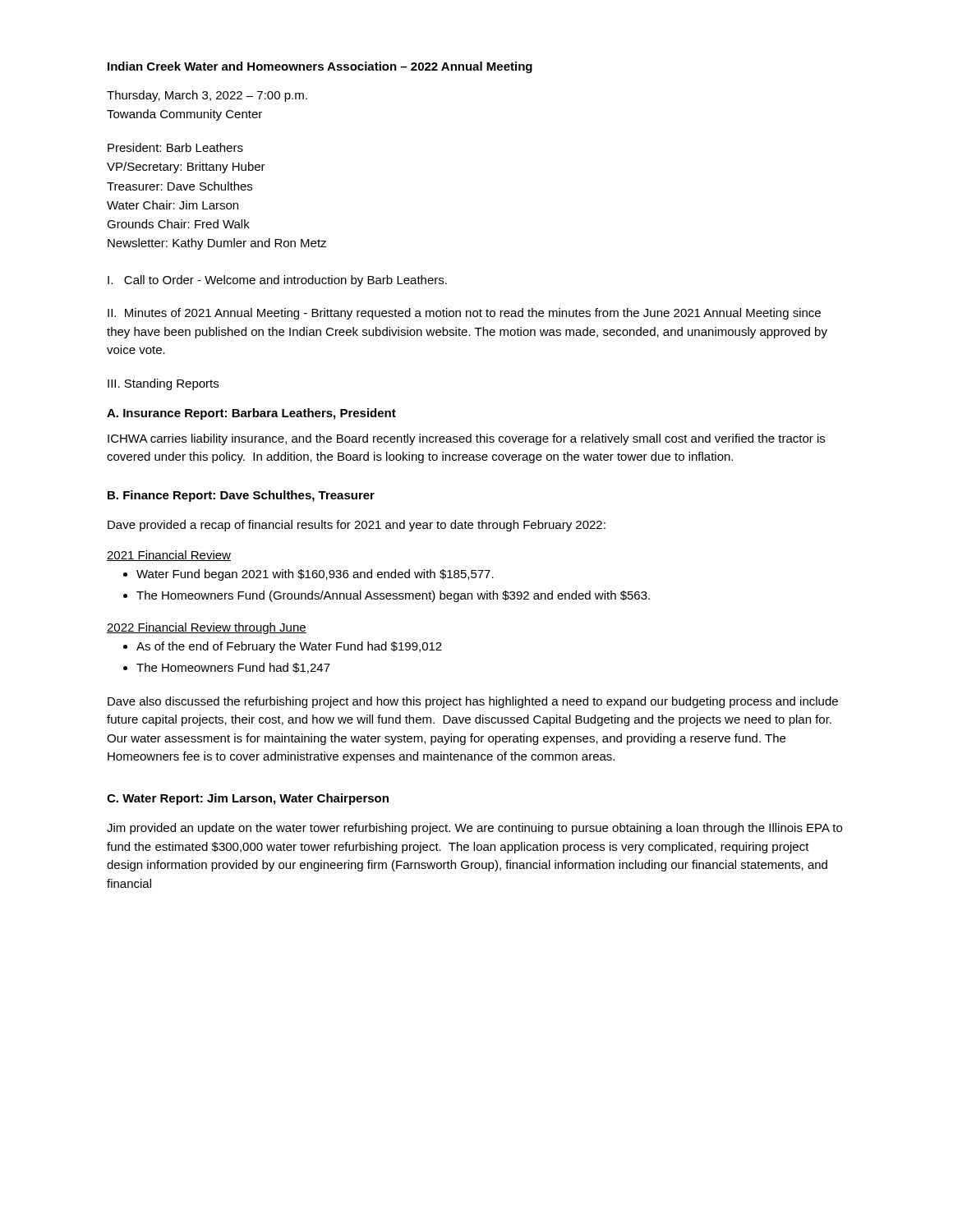Locate the element starting "The Homeowners Fund (Grounds/Annual"
The width and height of the screenshot is (953, 1232).
pyautogui.click(x=394, y=595)
